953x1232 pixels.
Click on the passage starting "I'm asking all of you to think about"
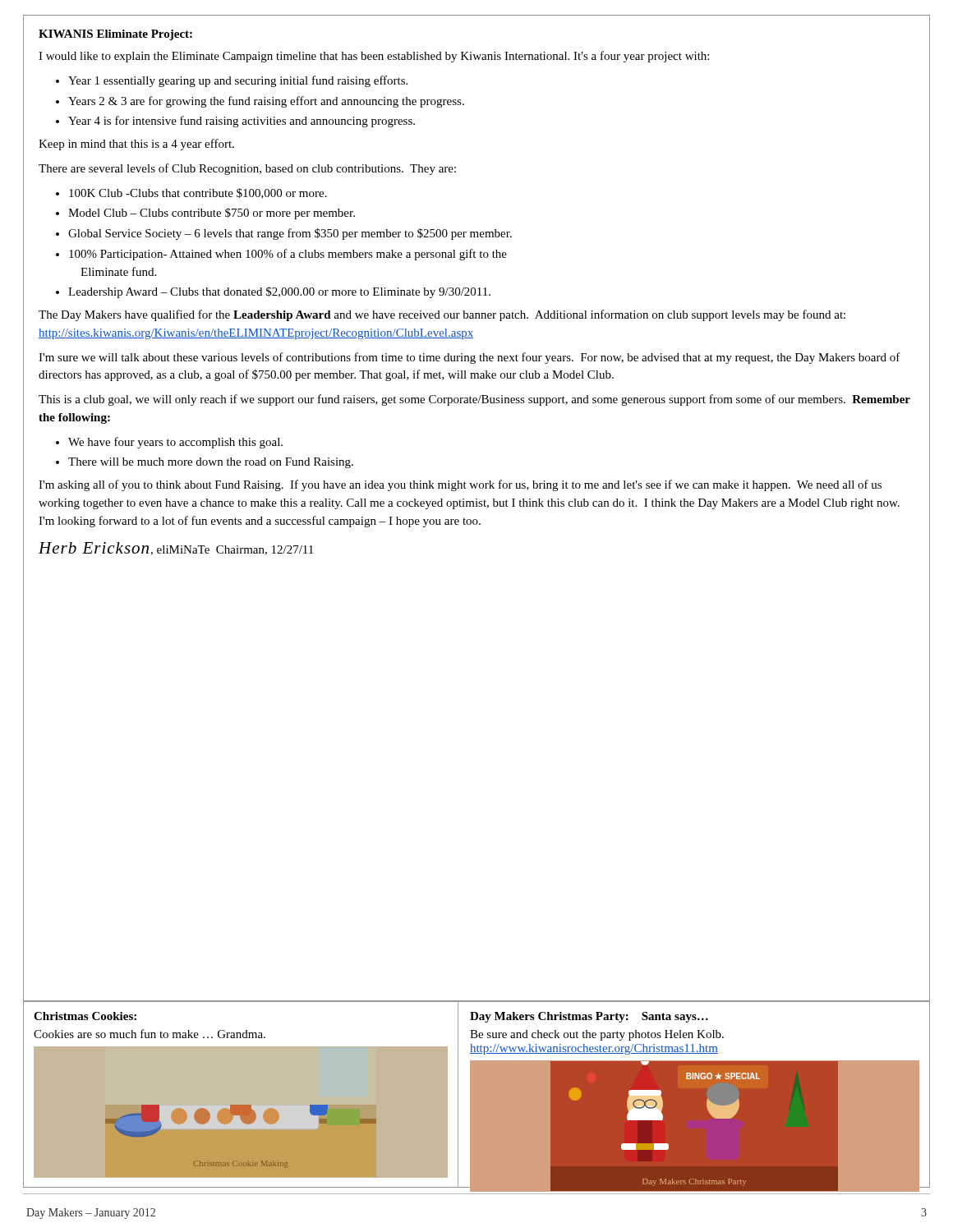(x=476, y=503)
